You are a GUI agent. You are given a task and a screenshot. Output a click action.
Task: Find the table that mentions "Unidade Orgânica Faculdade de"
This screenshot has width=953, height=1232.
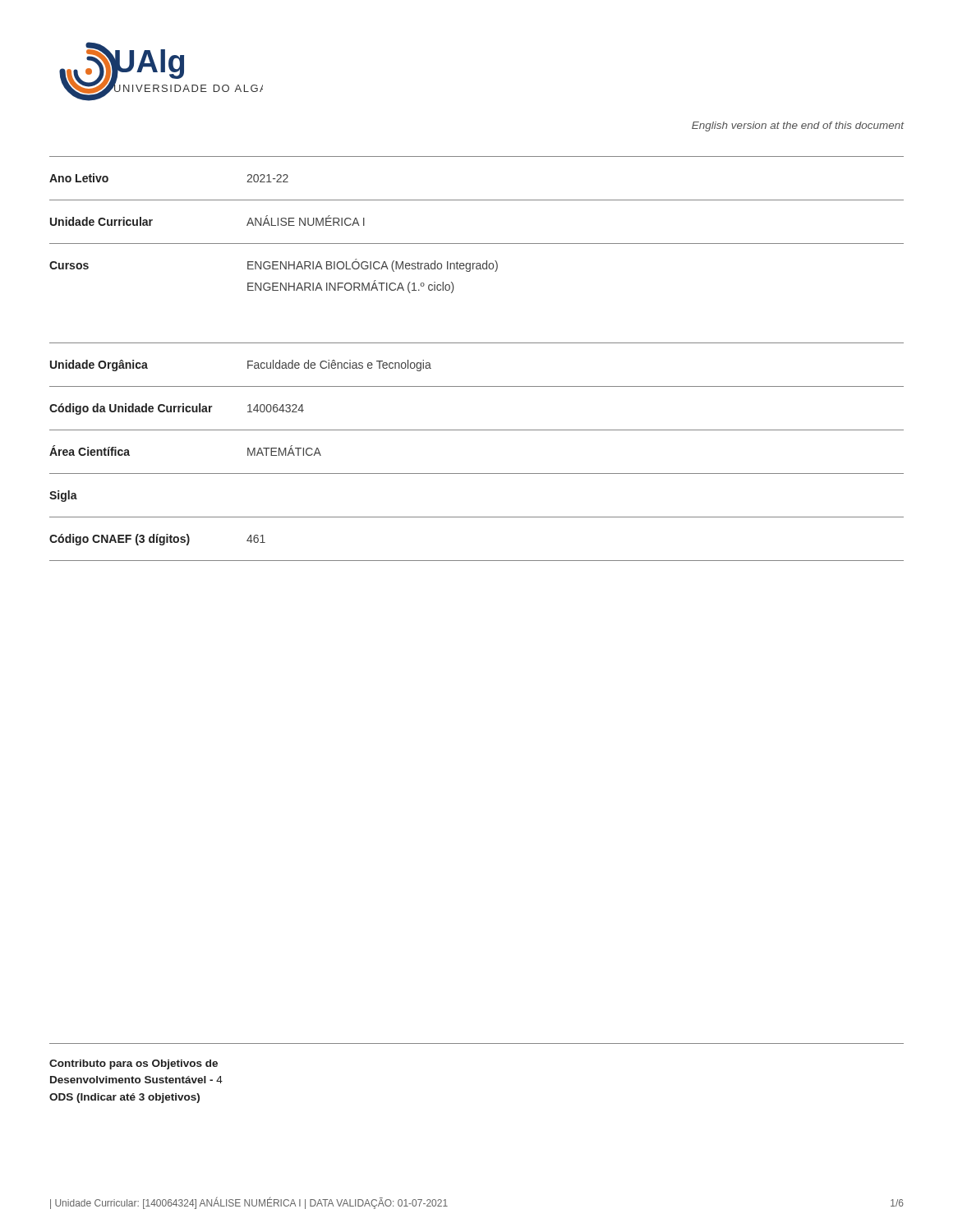point(476,364)
